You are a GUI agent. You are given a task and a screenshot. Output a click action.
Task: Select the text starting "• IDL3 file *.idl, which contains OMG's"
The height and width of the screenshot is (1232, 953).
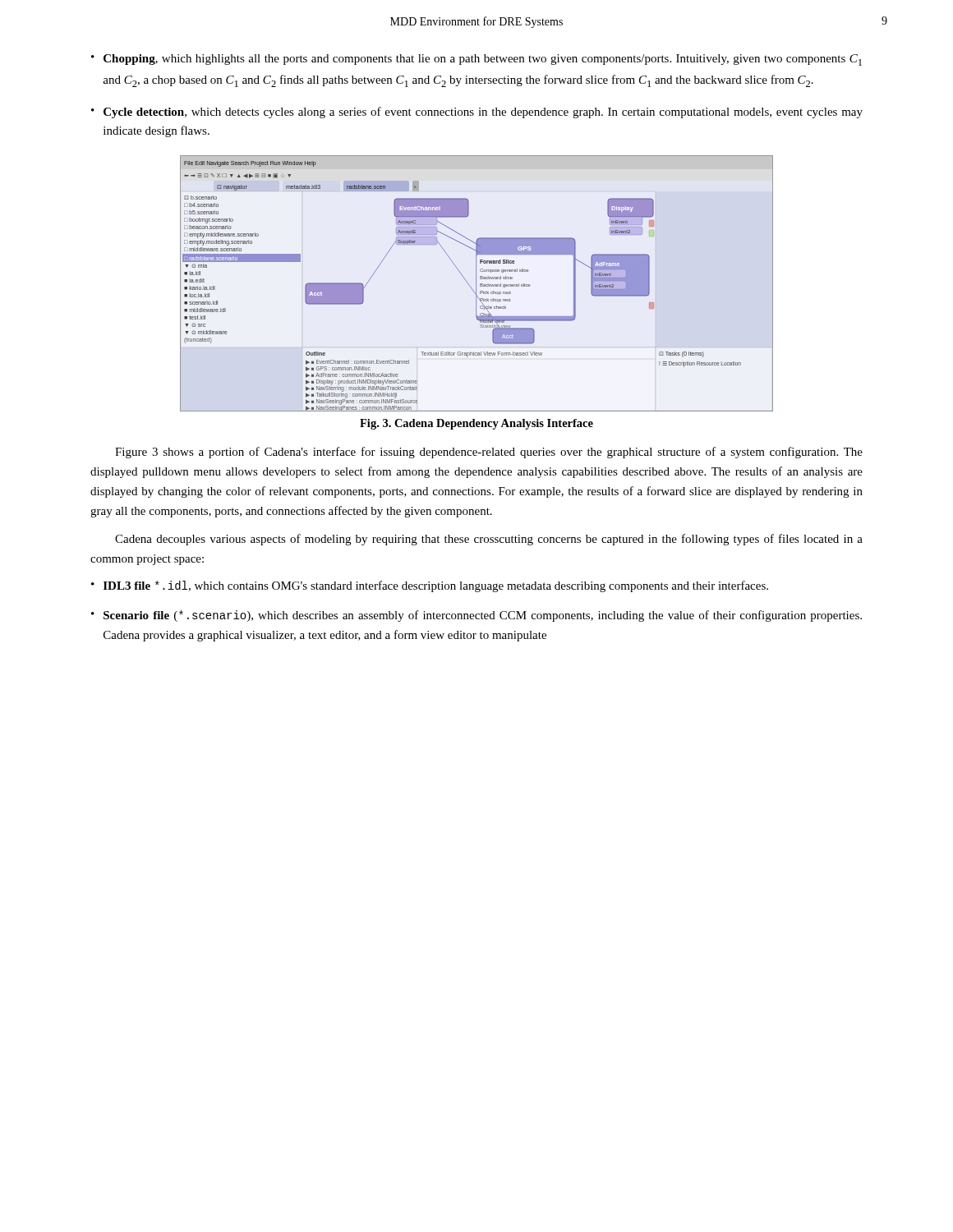tap(430, 587)
